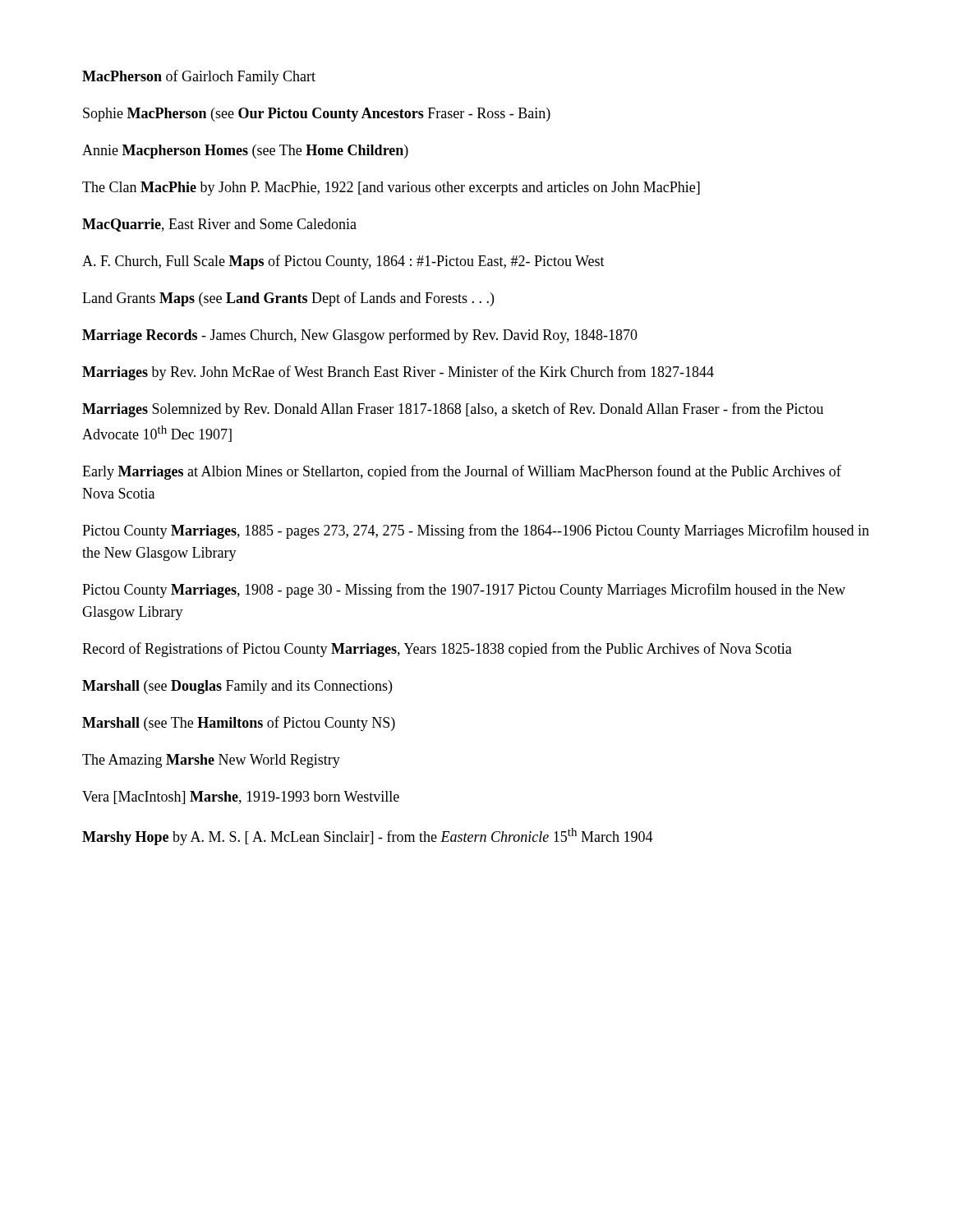Locate the text starting "MacQuarrie, East River"
This screenshot has width=953, height=1232.
pos(219,224)
